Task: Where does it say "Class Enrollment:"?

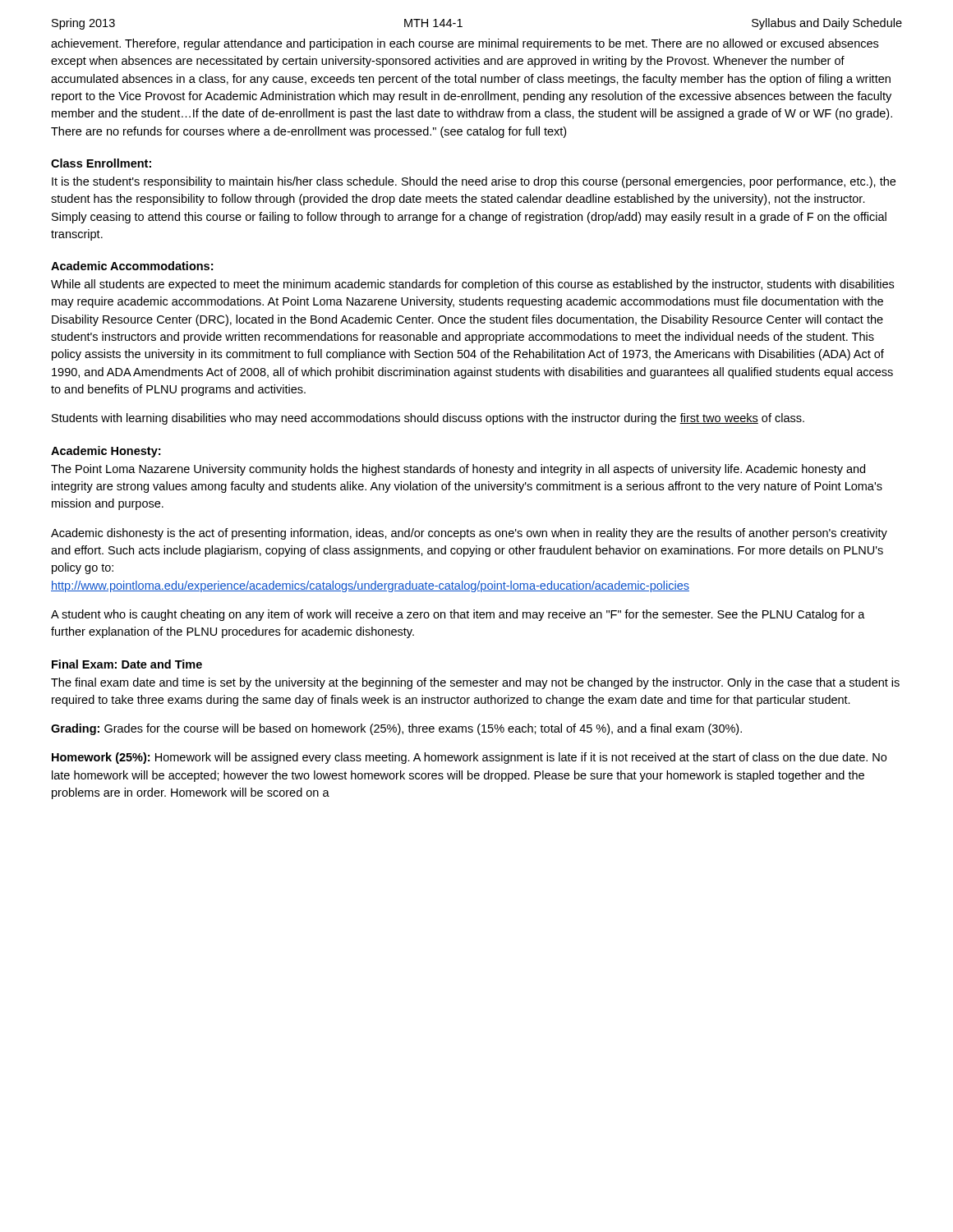Action: [x=102, y=163]
